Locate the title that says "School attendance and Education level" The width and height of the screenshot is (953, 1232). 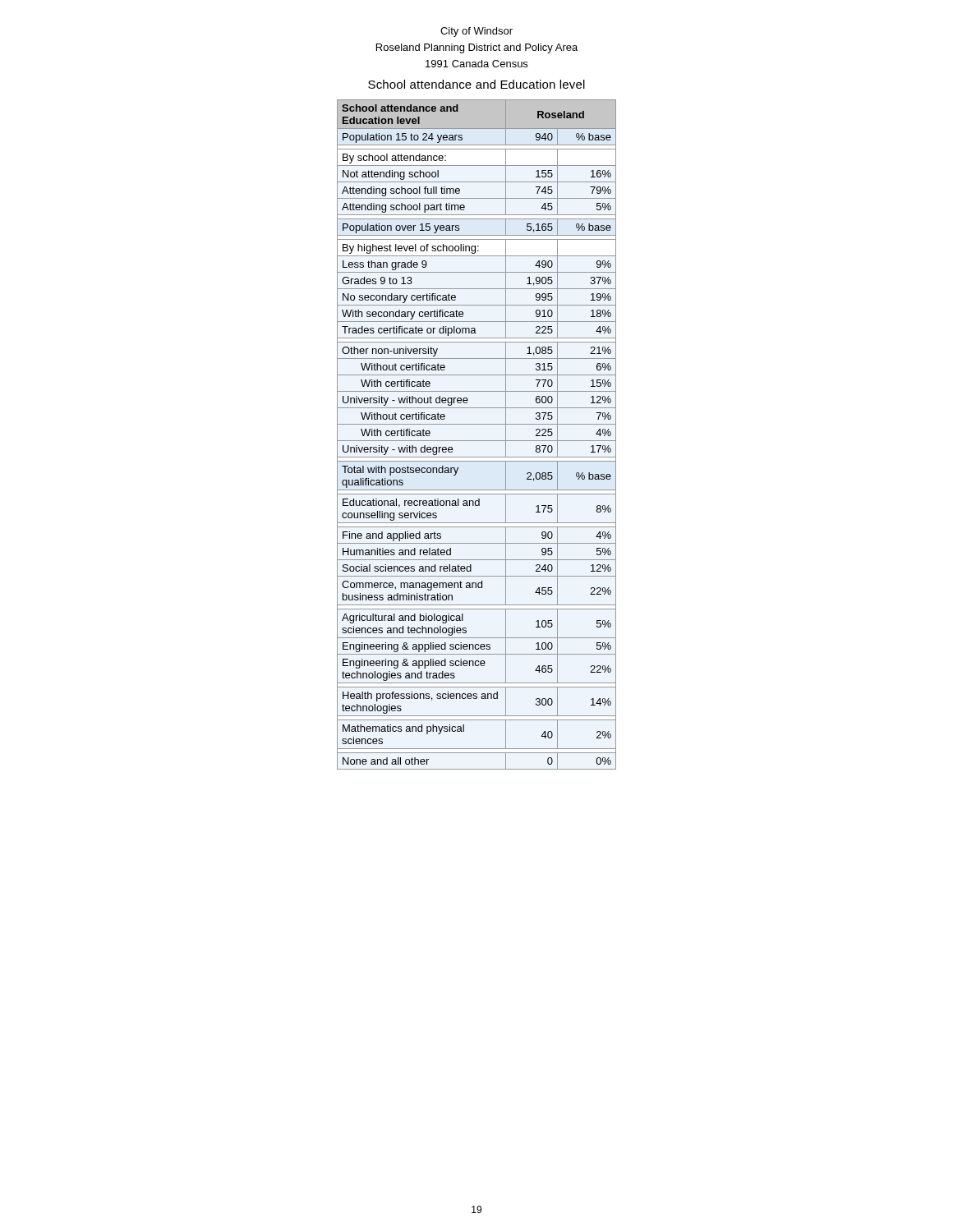click(x=476, y=85)
